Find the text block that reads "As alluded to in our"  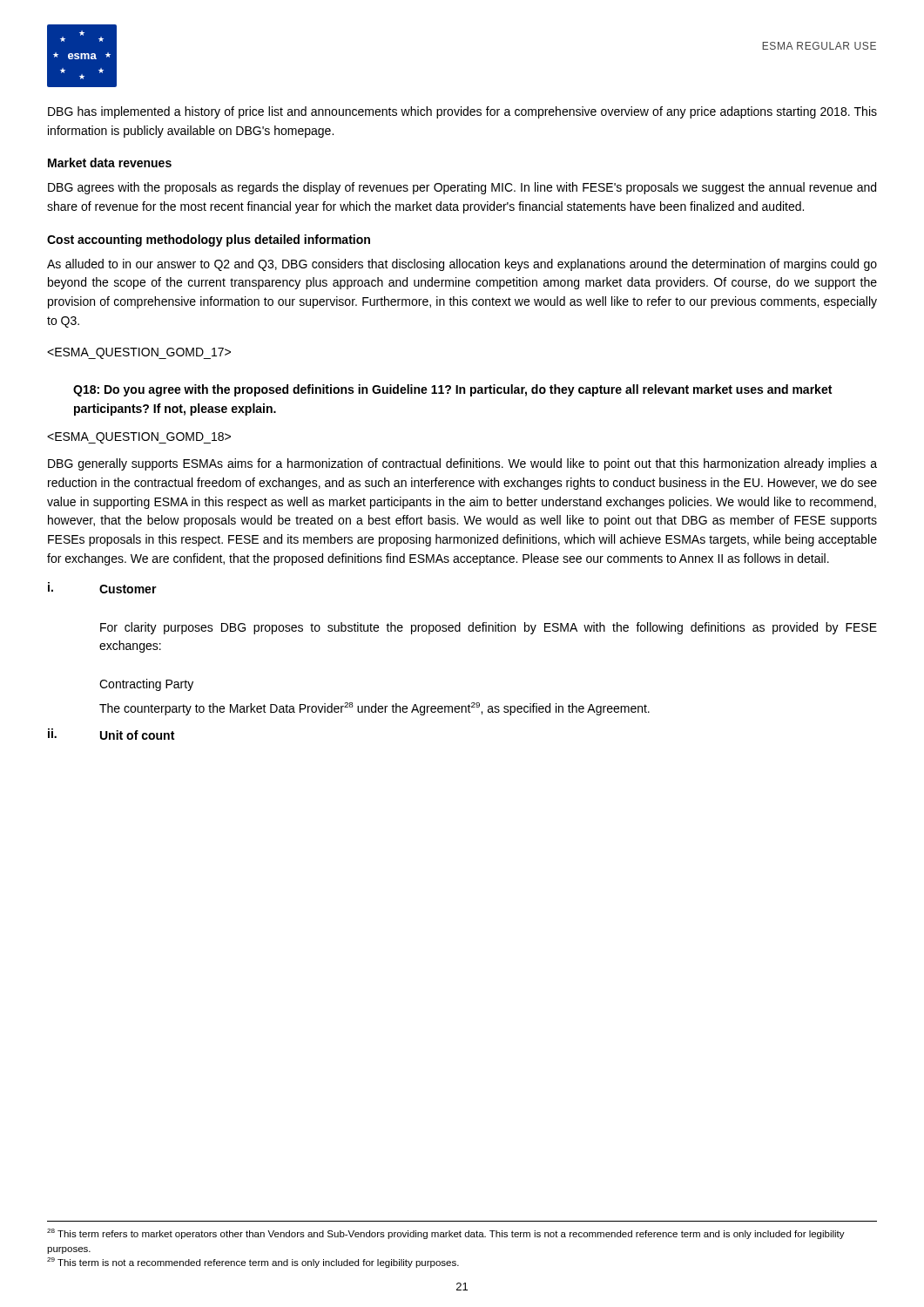point(462,292)
